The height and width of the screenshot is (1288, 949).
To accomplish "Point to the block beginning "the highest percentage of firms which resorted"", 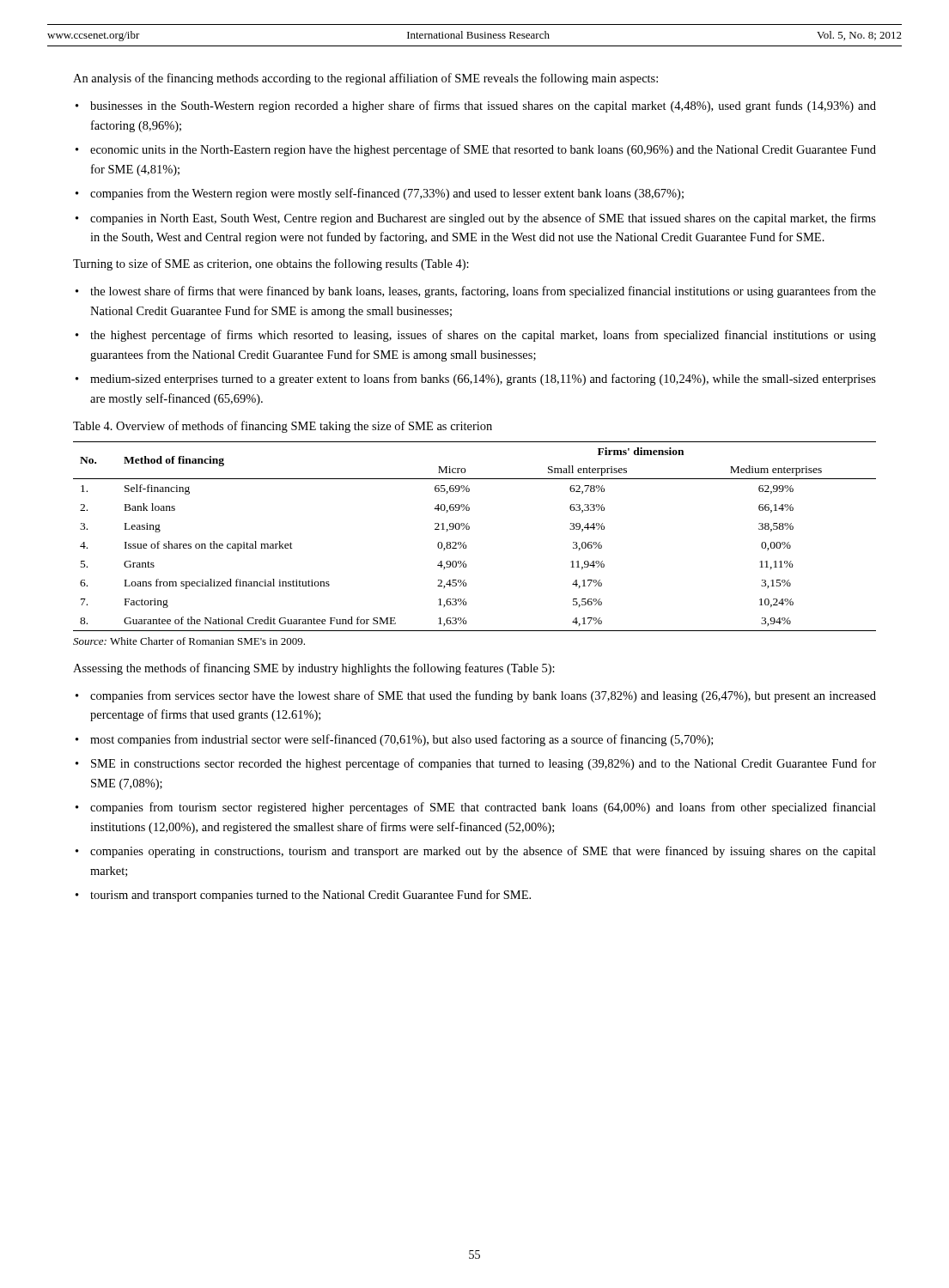I will (483, 345).
